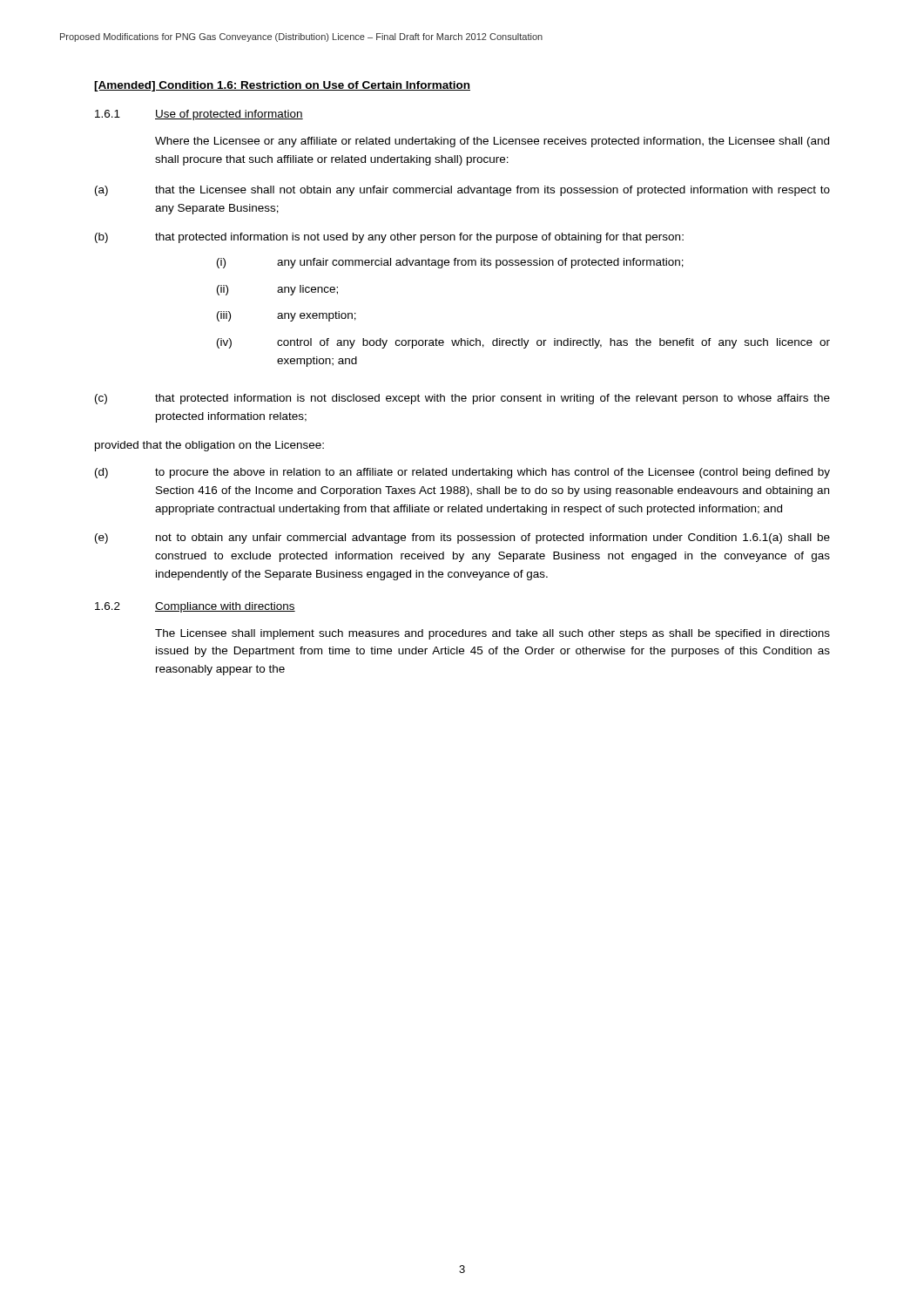Click where it says "1.6.1 Use of protected information"
This screenshot has width=924, height=1307.
tap(198, 114)
